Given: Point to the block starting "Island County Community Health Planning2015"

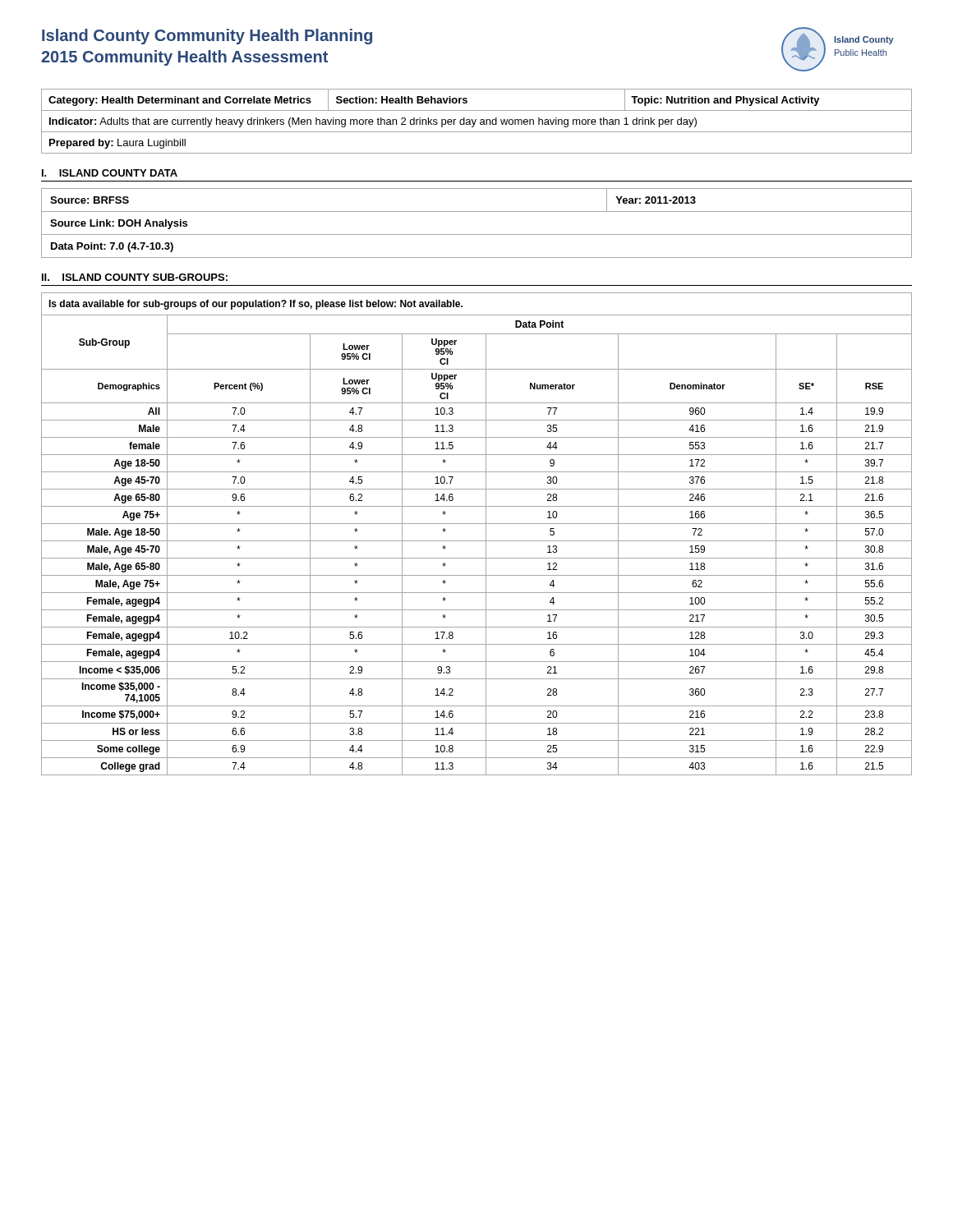Looking at the screenshot, I should (207, 46).
